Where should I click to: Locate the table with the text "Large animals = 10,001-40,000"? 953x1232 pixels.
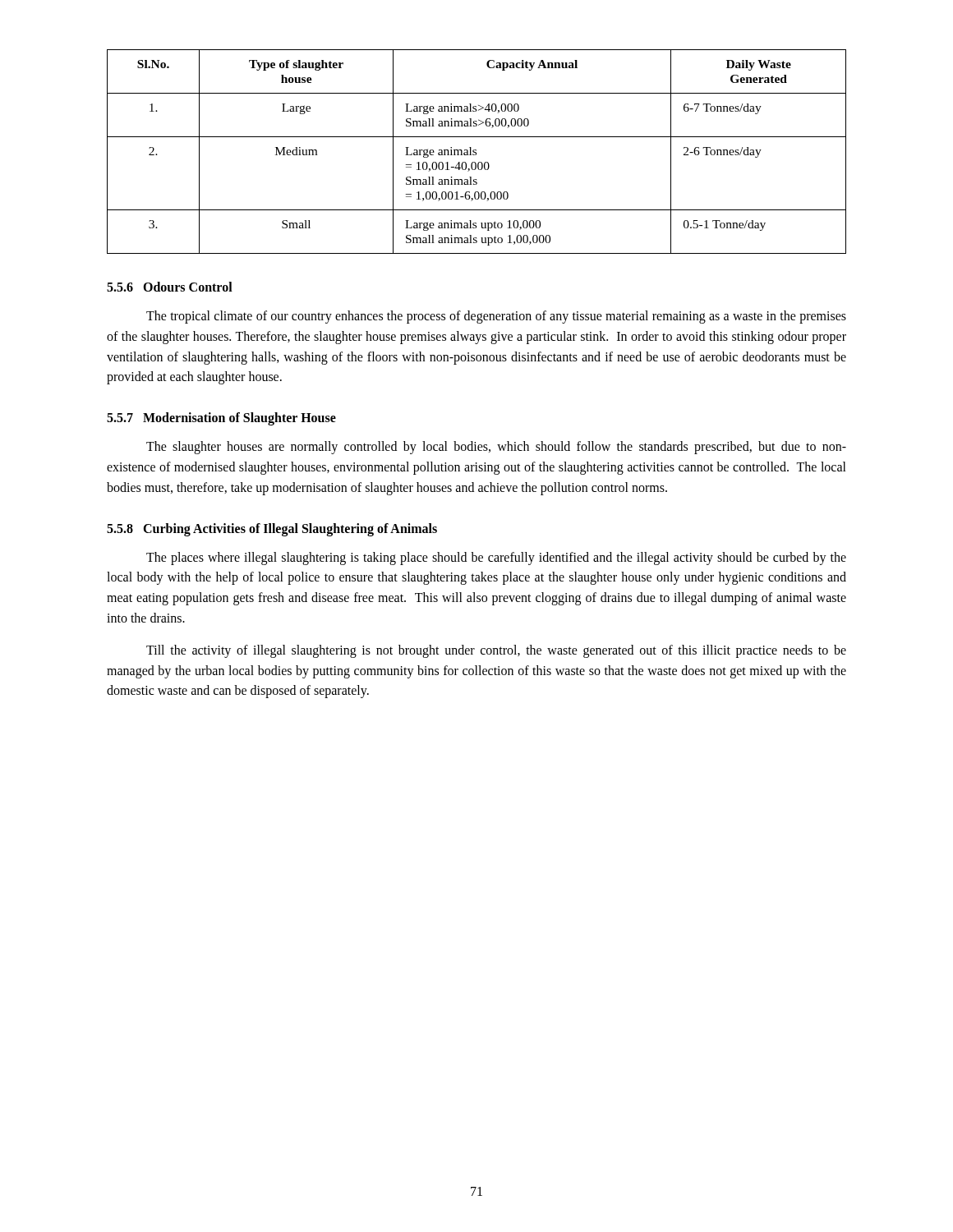[476, 152]
